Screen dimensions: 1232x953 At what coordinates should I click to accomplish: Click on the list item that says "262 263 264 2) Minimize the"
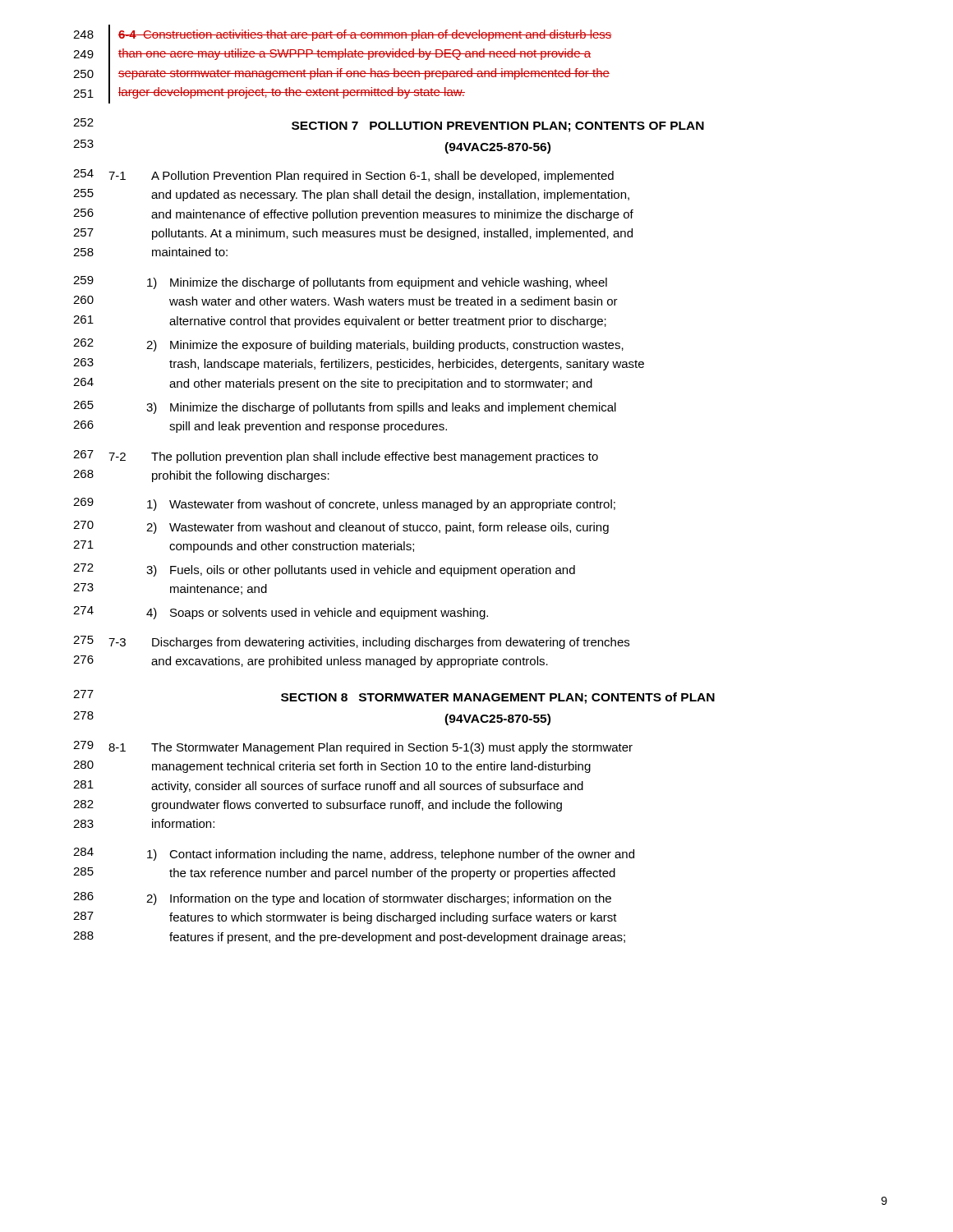point(476,365)
